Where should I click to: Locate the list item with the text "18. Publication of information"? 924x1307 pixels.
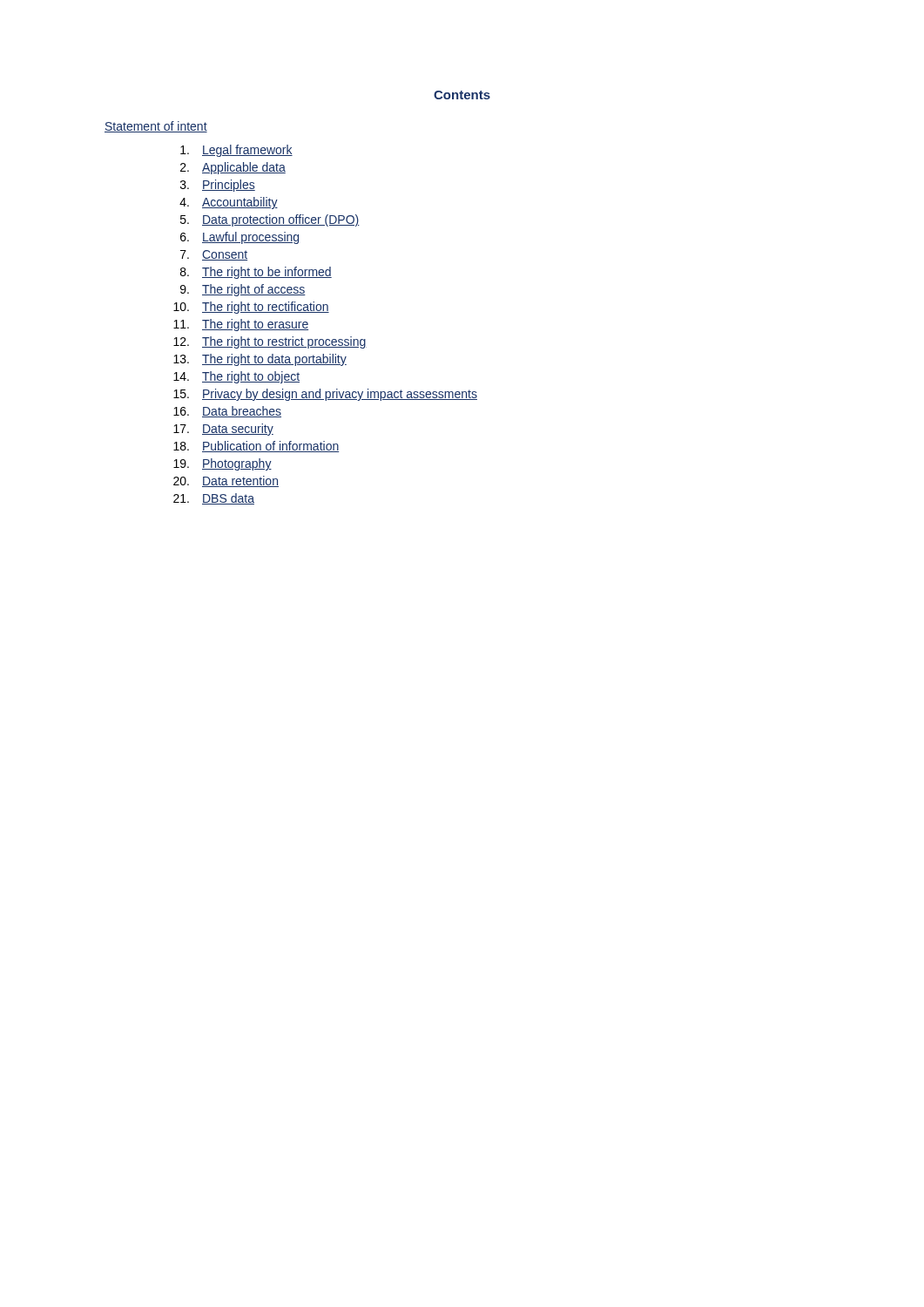(x=248, y=446)
